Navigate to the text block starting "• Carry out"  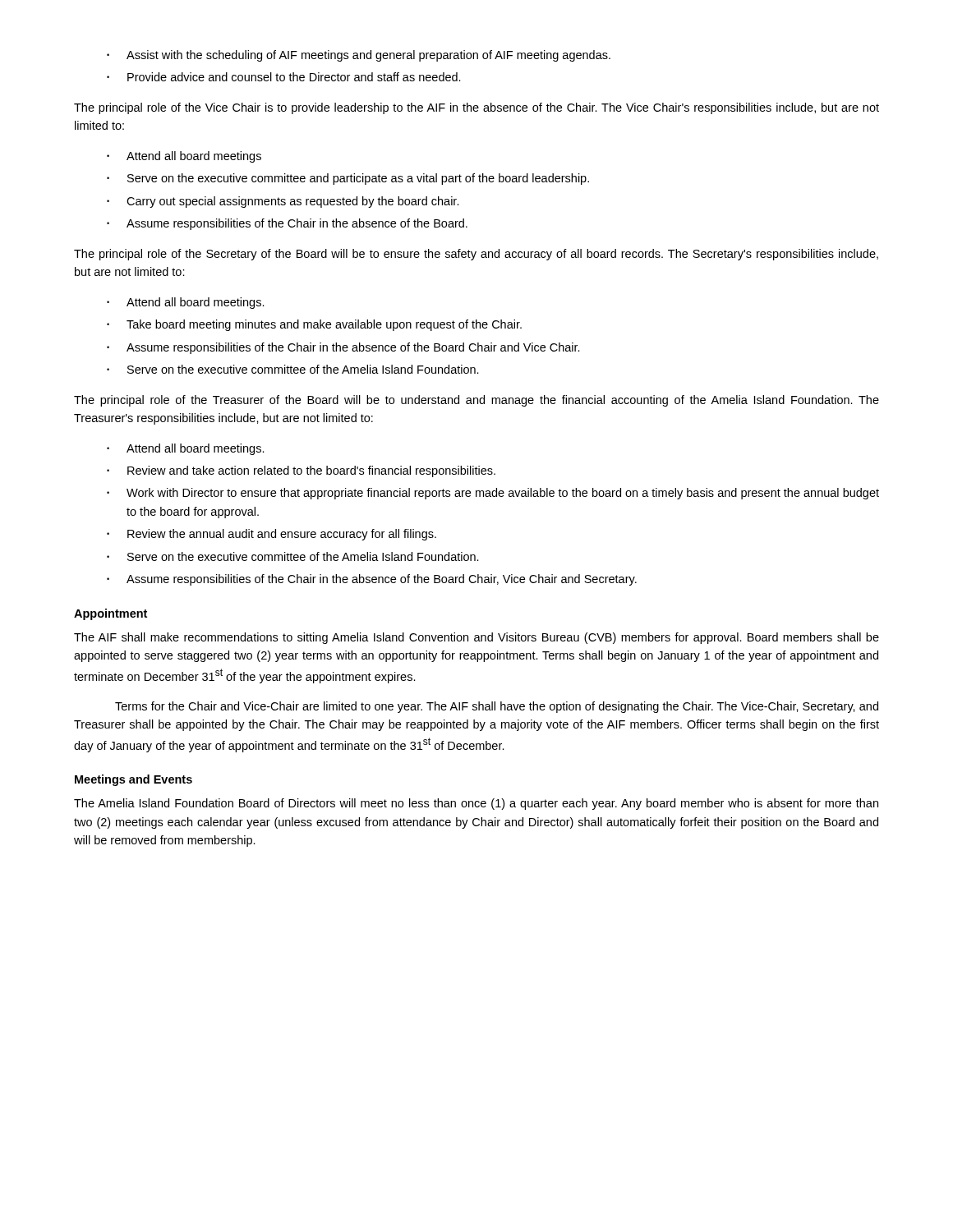283,202
